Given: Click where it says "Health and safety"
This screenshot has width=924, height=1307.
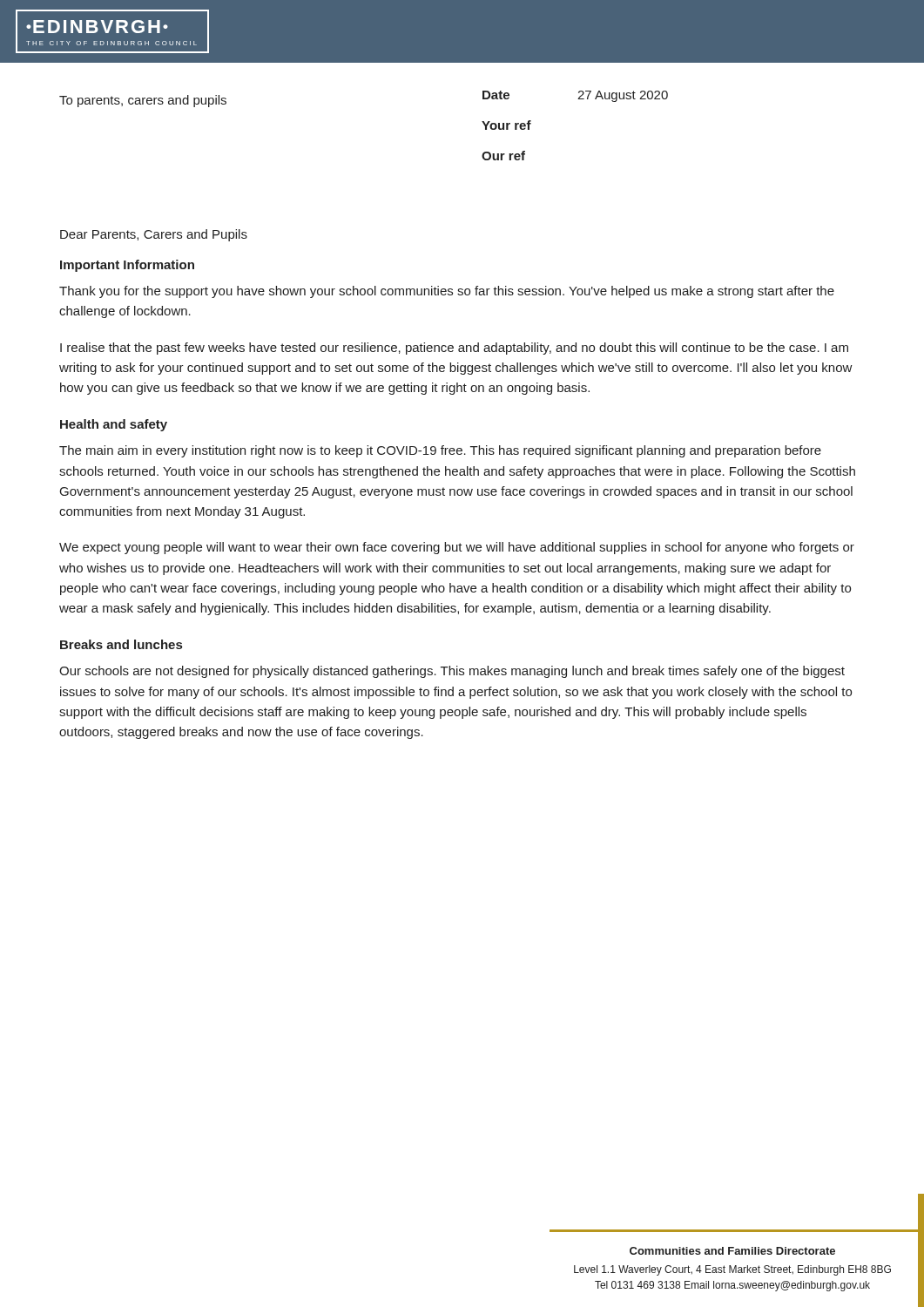Looking at the screenshot, I should 113,424.
